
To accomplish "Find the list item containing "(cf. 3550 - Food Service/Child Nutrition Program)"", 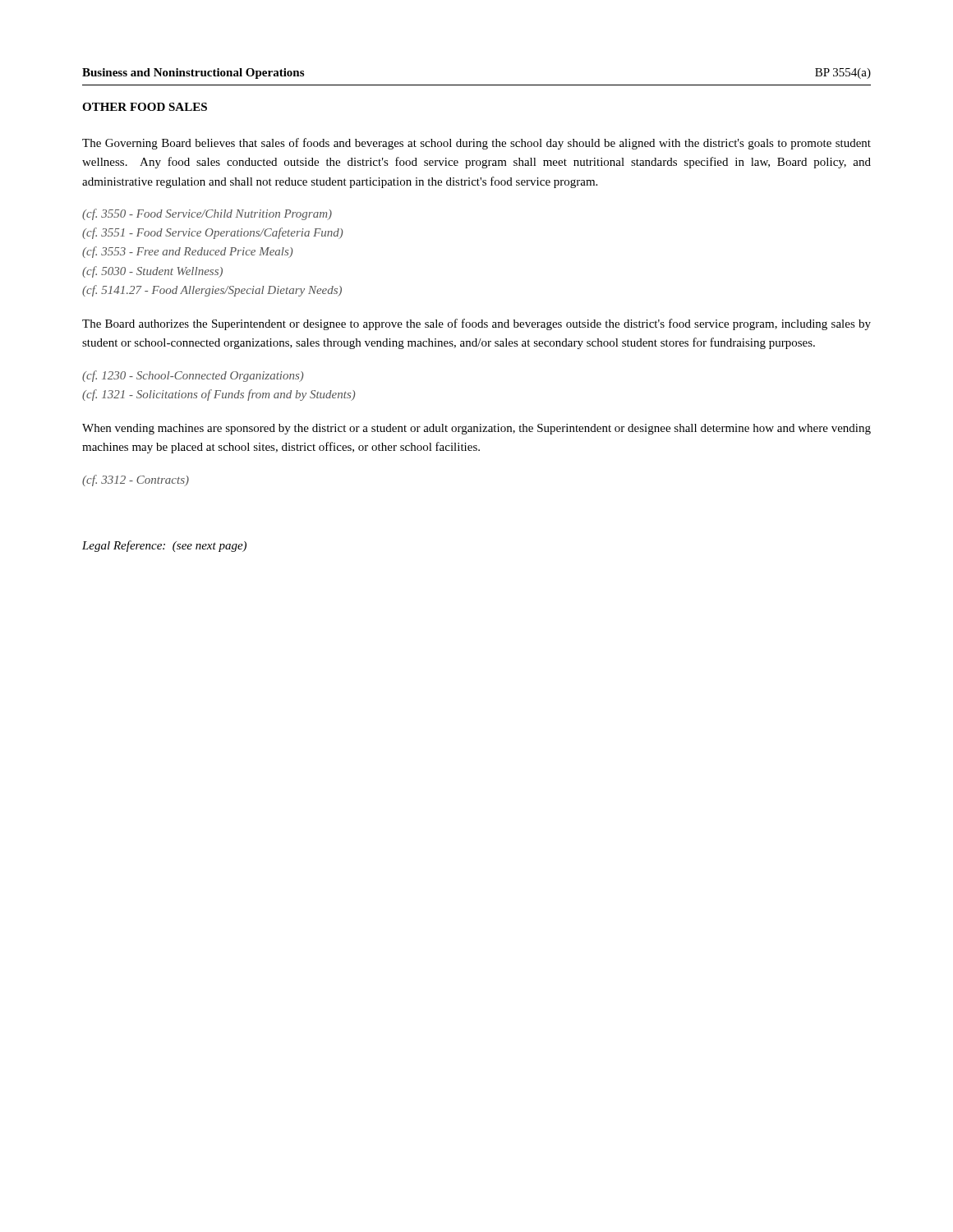I will pyautogui.click(x=207, y=213).
